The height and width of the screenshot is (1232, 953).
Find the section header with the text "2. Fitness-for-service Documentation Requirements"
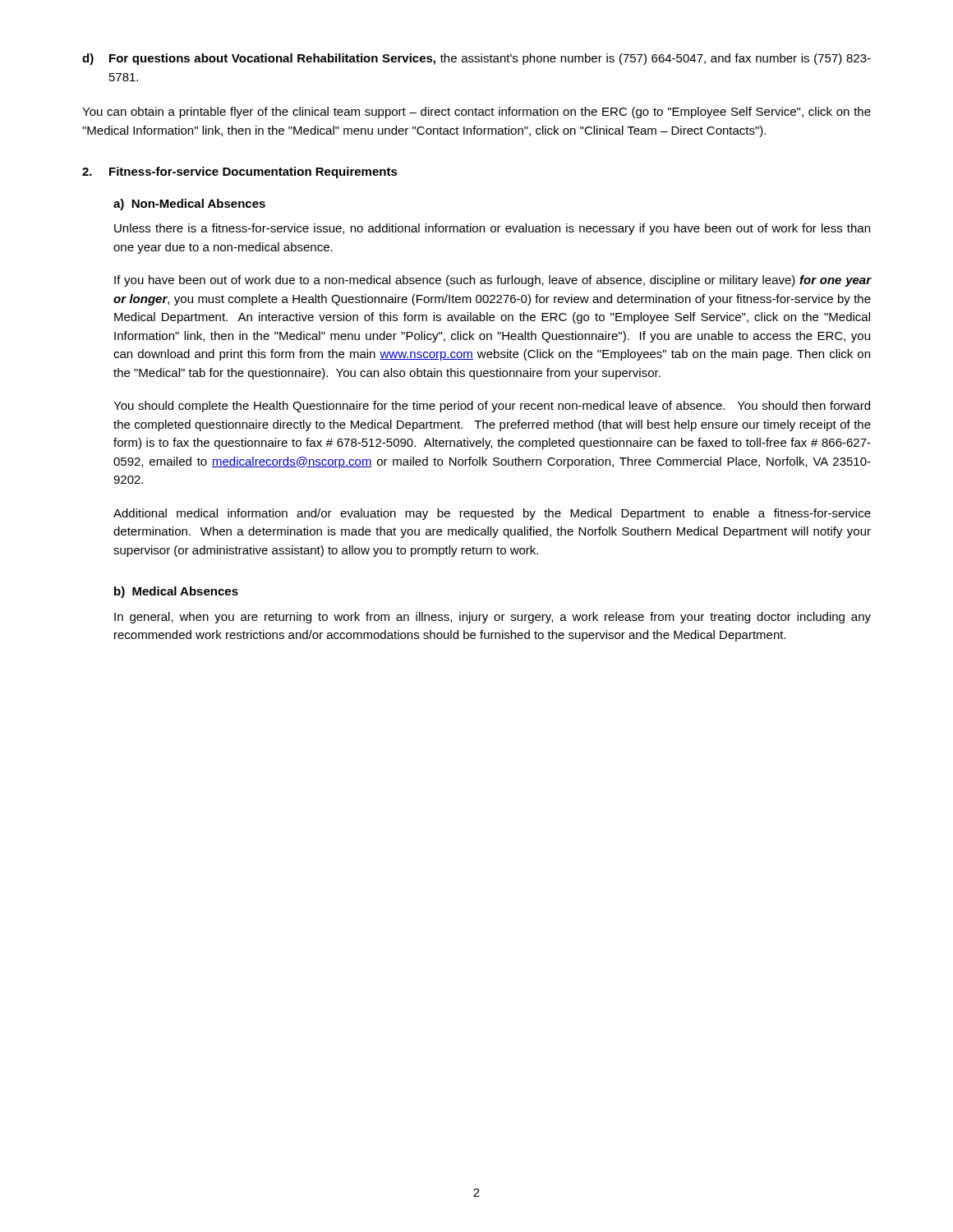(240, 172)
